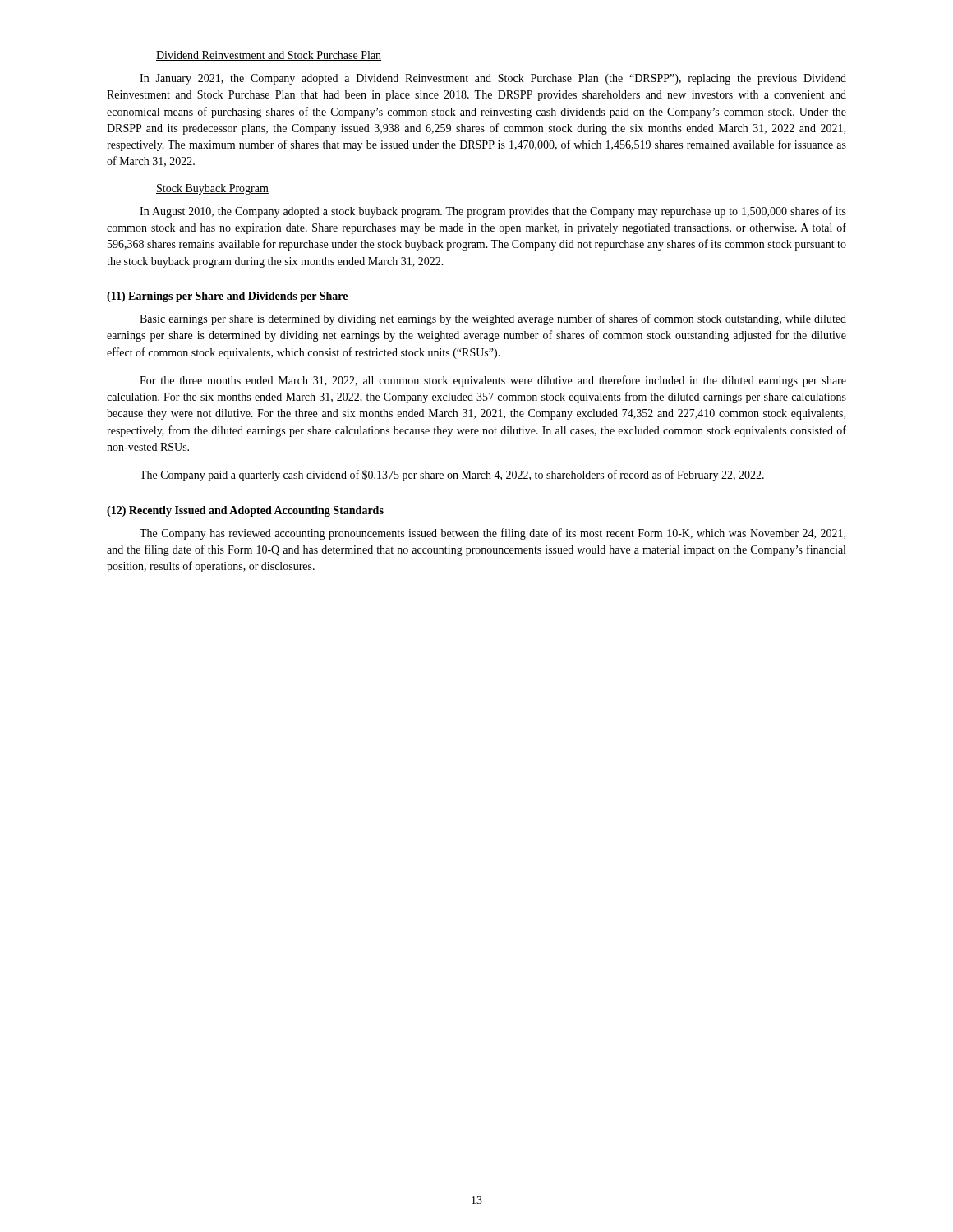Select the passage starting "The Company paid a"
The height and width of the screenshot is (1232, 953).
click(452, 475)
